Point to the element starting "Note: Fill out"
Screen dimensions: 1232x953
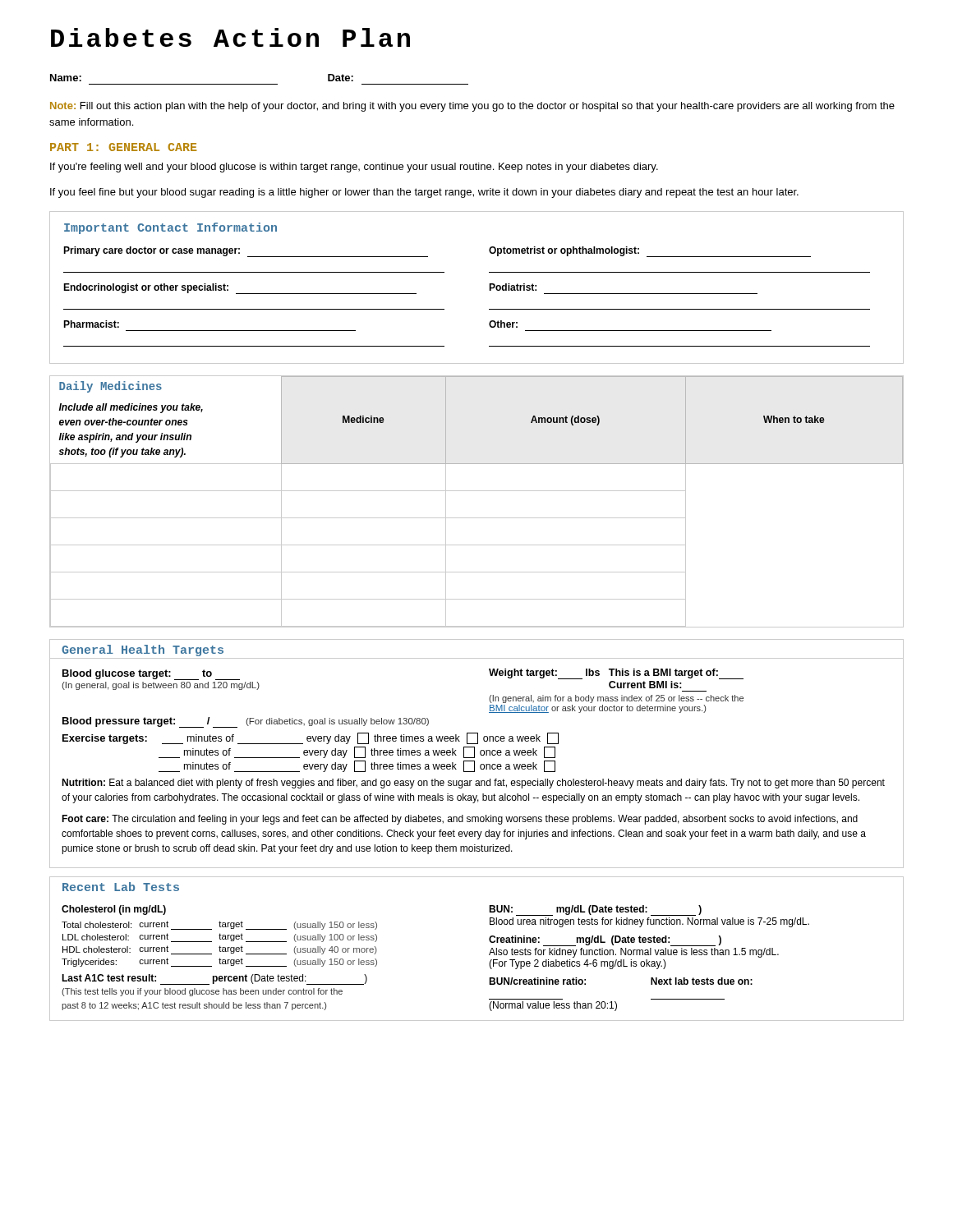(x=472, y=114)
